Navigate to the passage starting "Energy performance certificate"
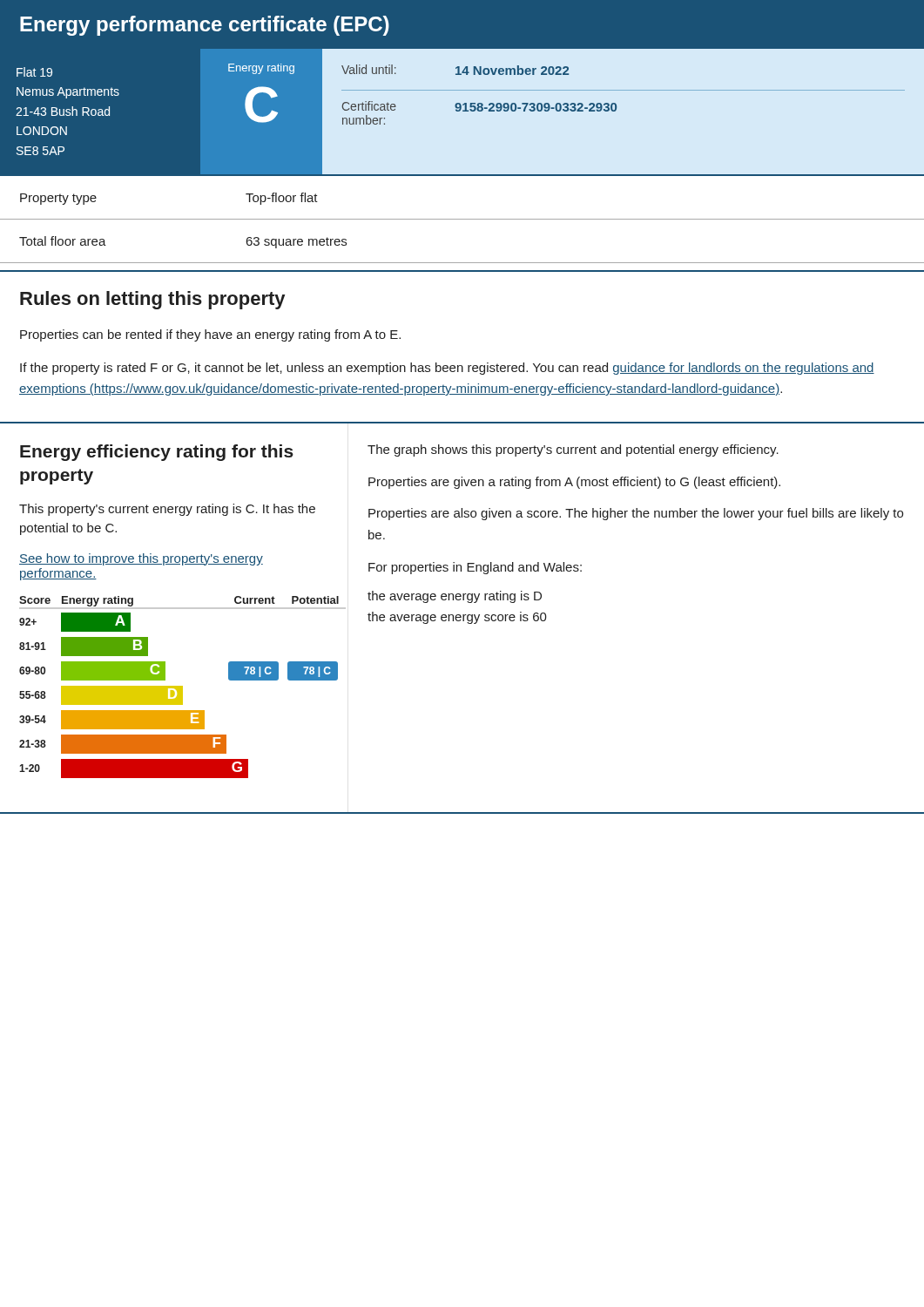 (x=204, y=24)
